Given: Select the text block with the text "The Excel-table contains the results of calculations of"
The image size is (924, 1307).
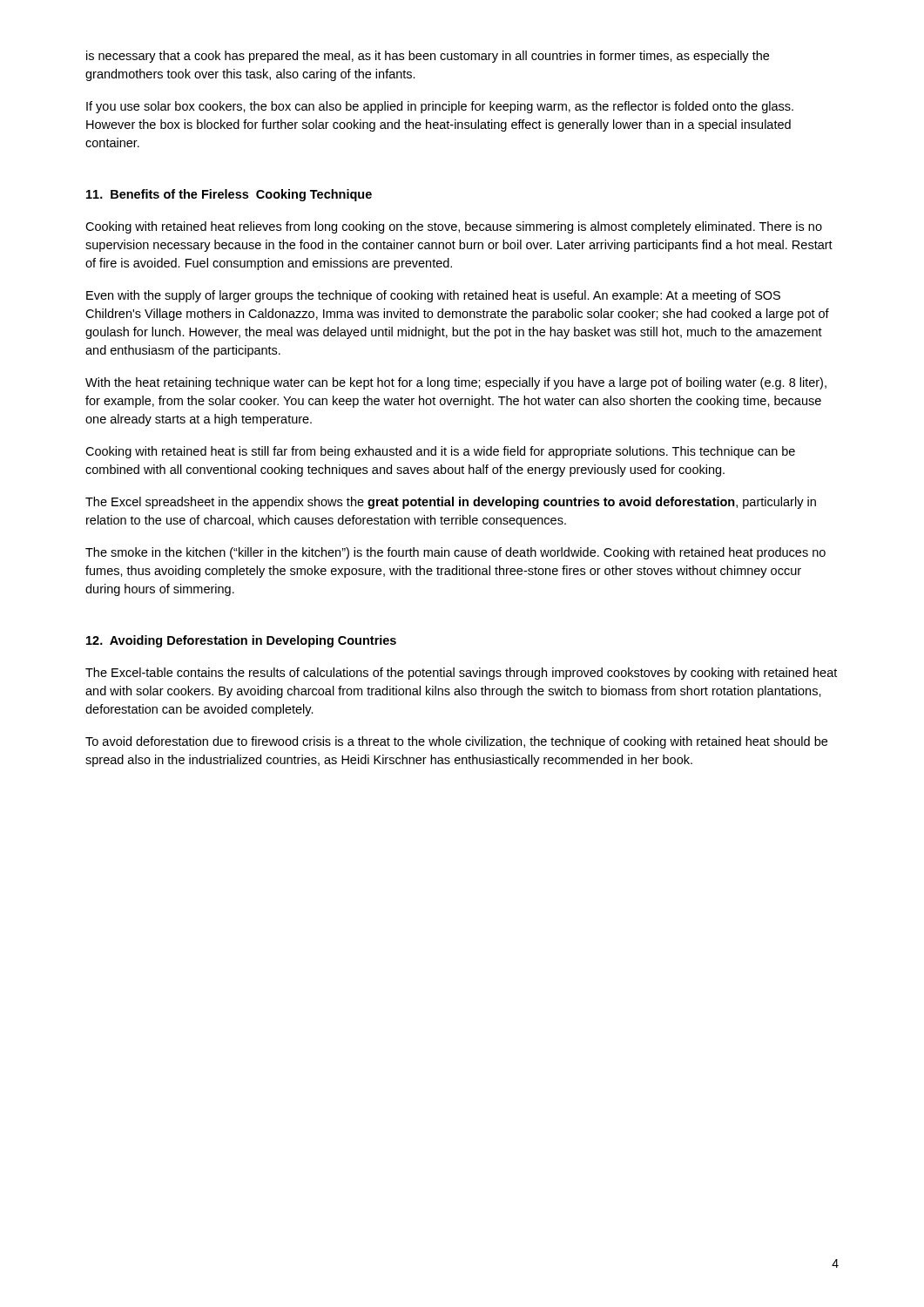Looking at the screenshot, I should [x=461, y=691].
